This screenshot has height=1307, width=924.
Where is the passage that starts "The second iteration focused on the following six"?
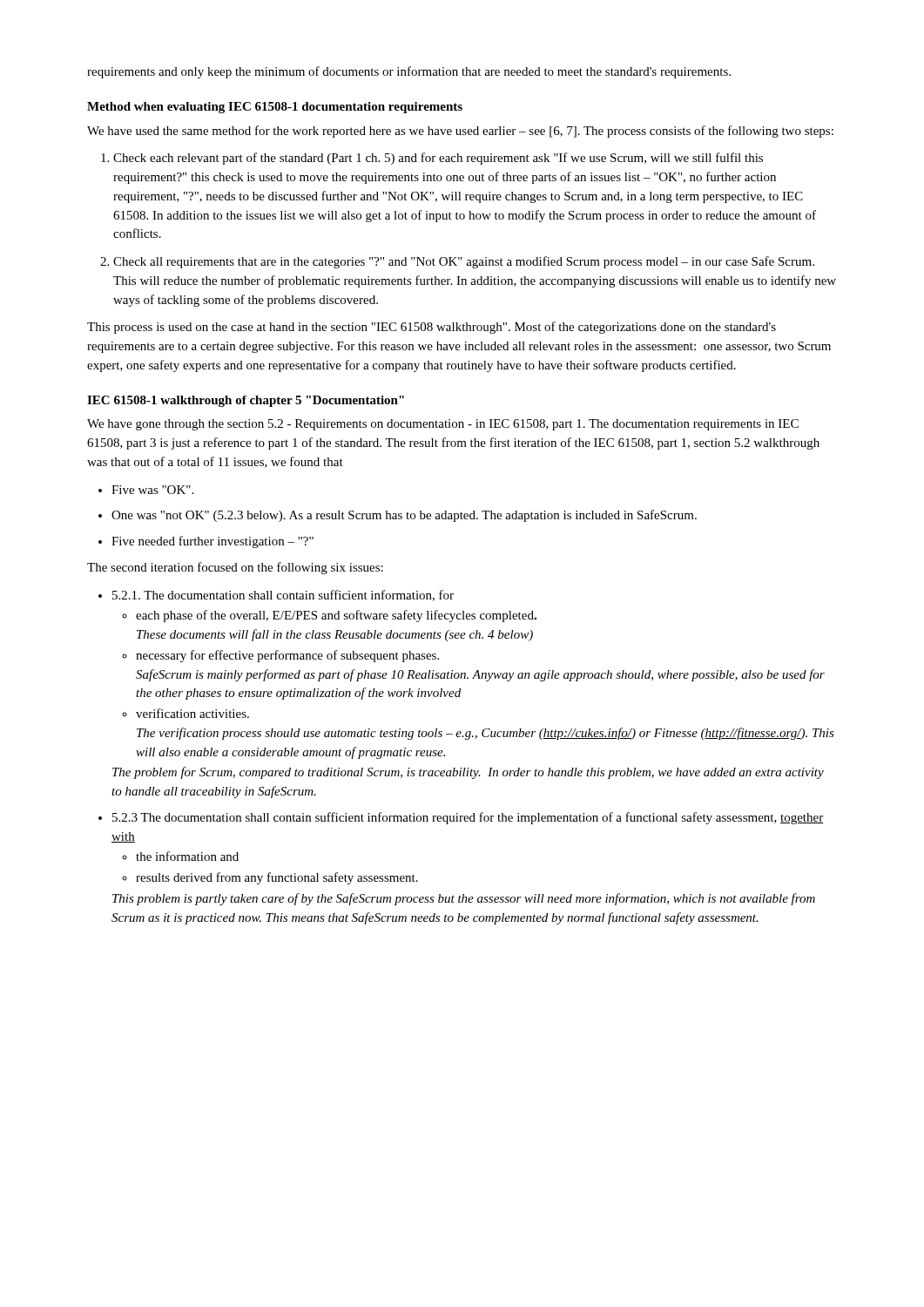(x=235, y=568)
